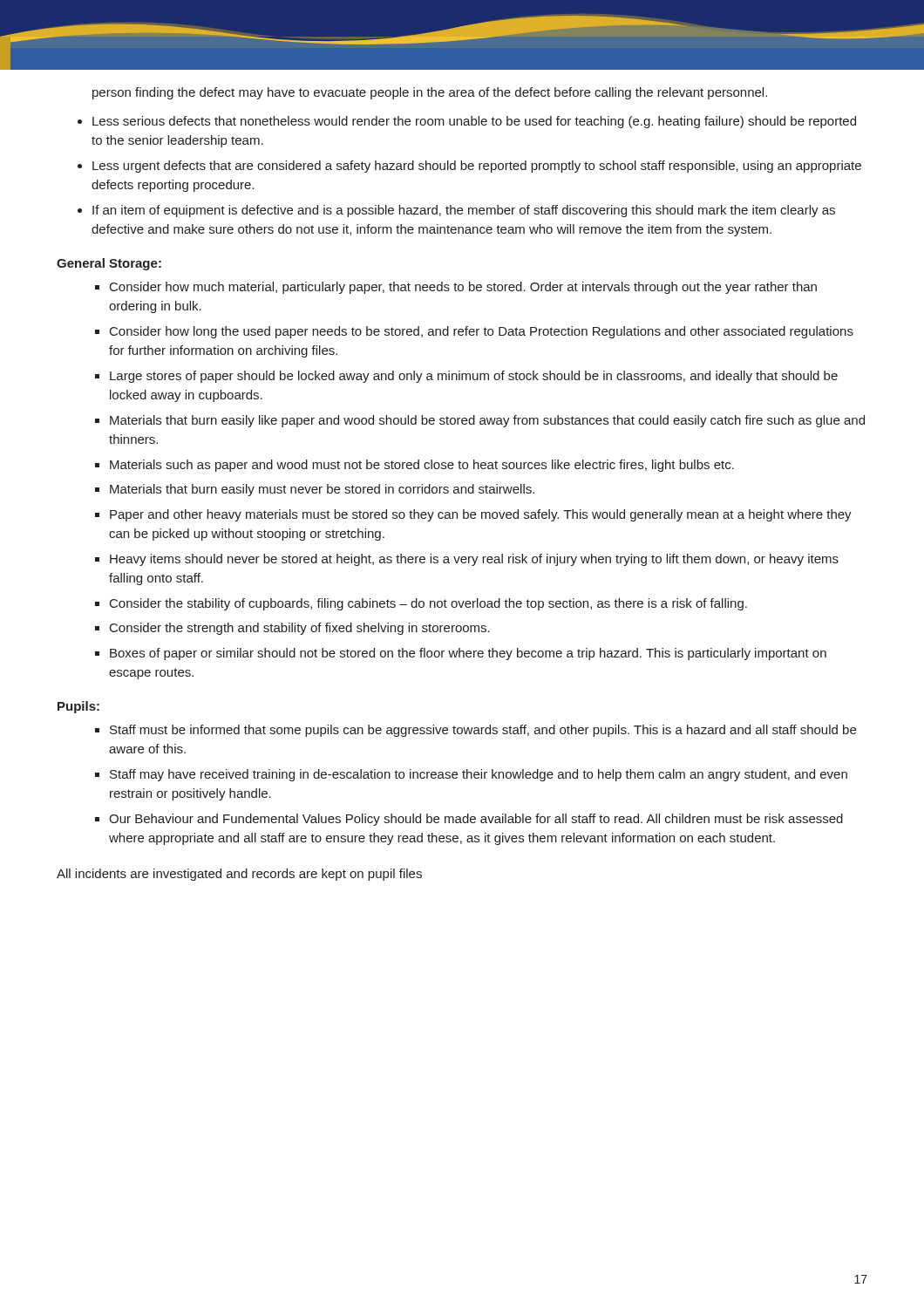Point to the element starting "Heavy items should"
Image resolution: width=924 pixels, height=1308 pixels.
click(474, 568)
